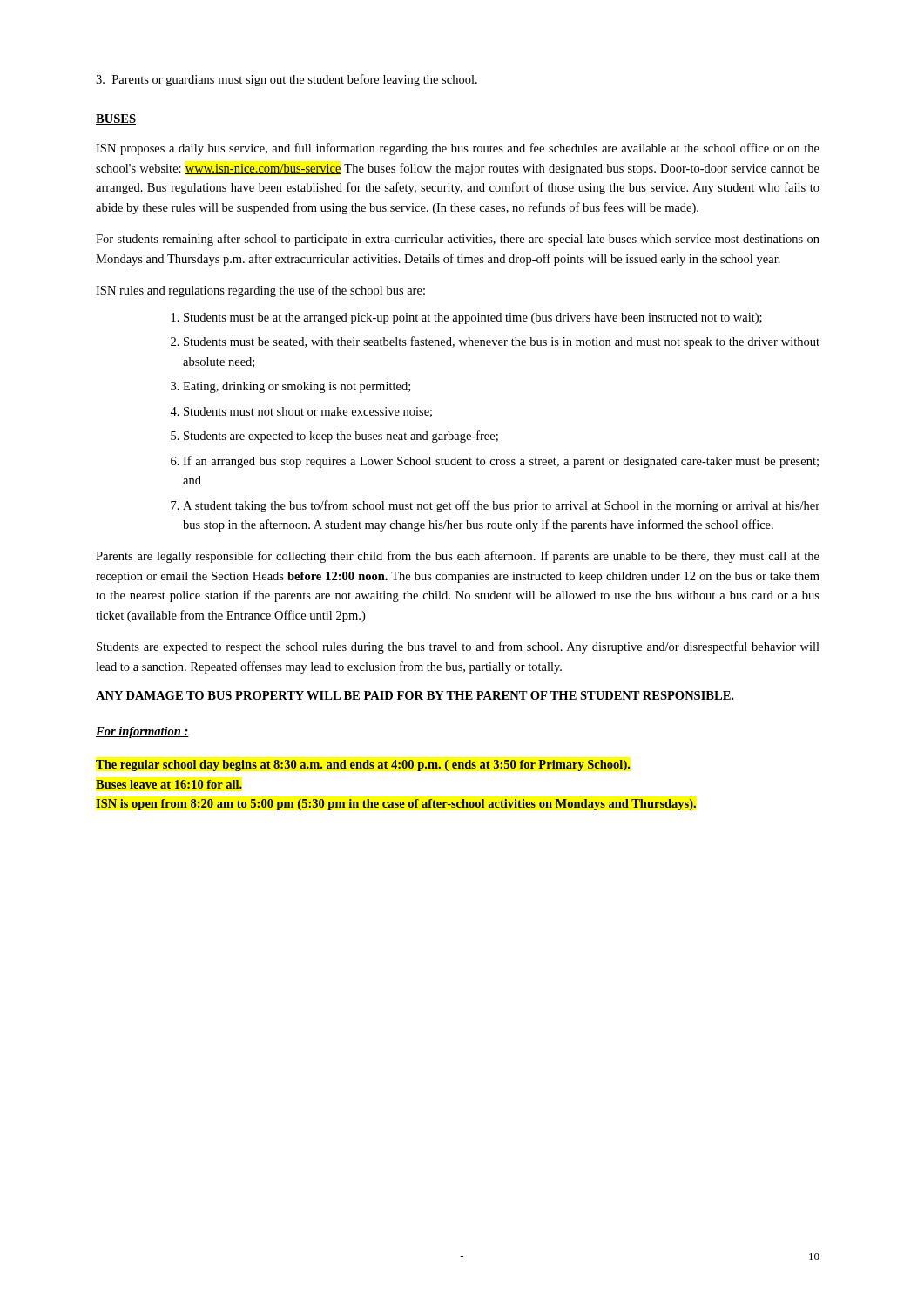Click on the text starting "ISN rules and regulations"
This screenshot has height=1307, width=924.
coord(260,291)
